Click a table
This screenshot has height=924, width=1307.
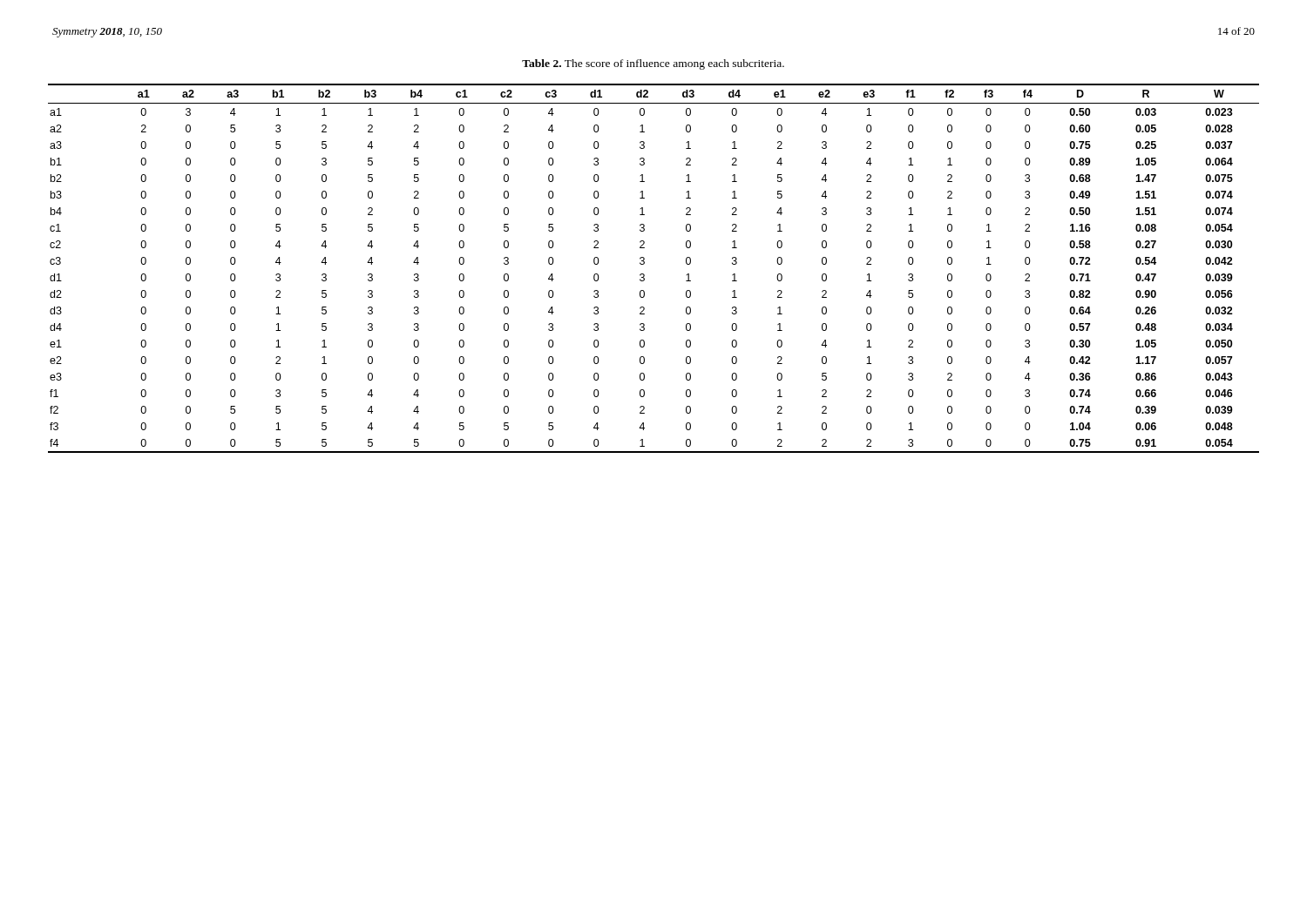point(654,268)
